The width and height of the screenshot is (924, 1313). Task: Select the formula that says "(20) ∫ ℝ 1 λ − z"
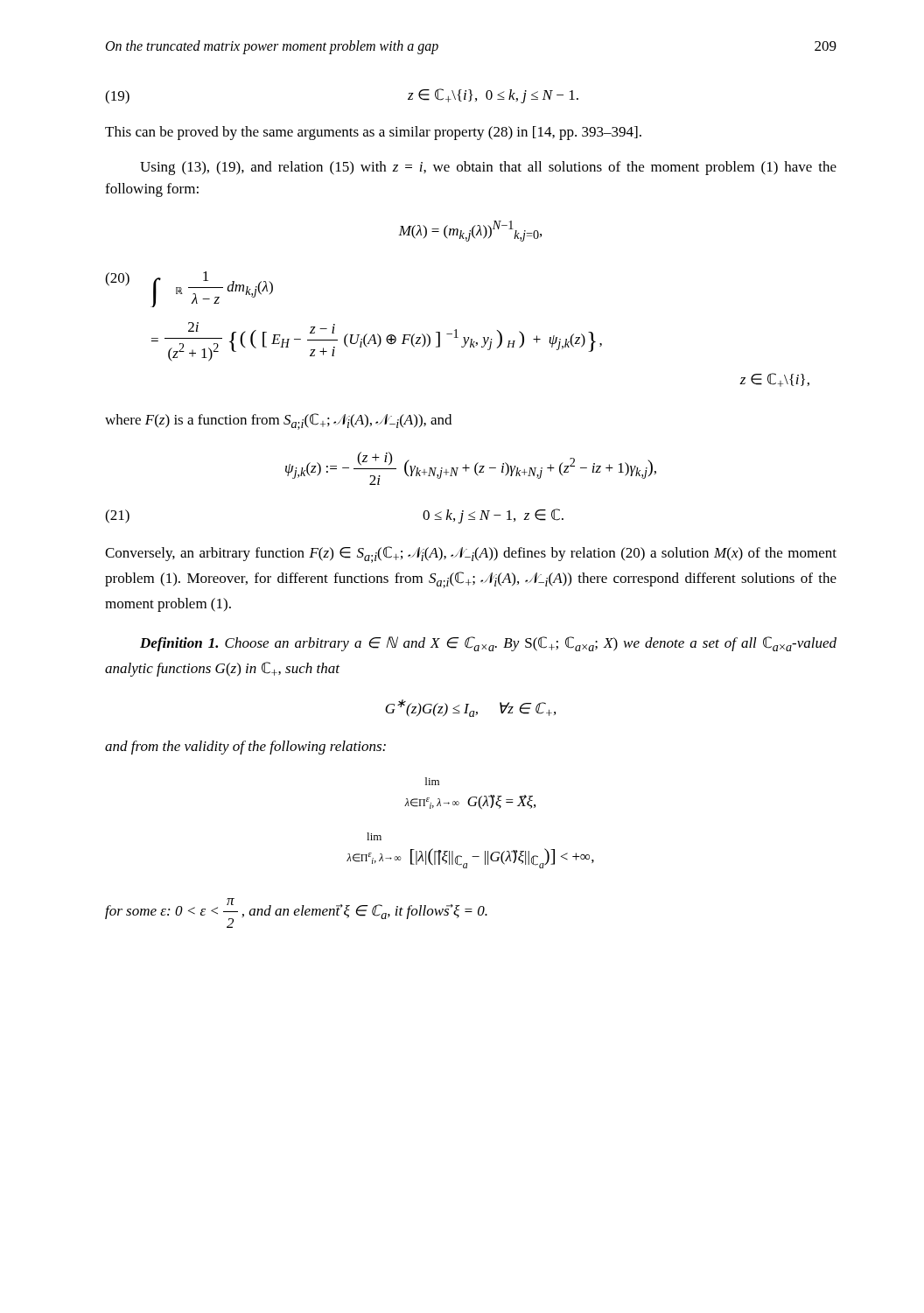pyautogui.click(x=471, y=329)
